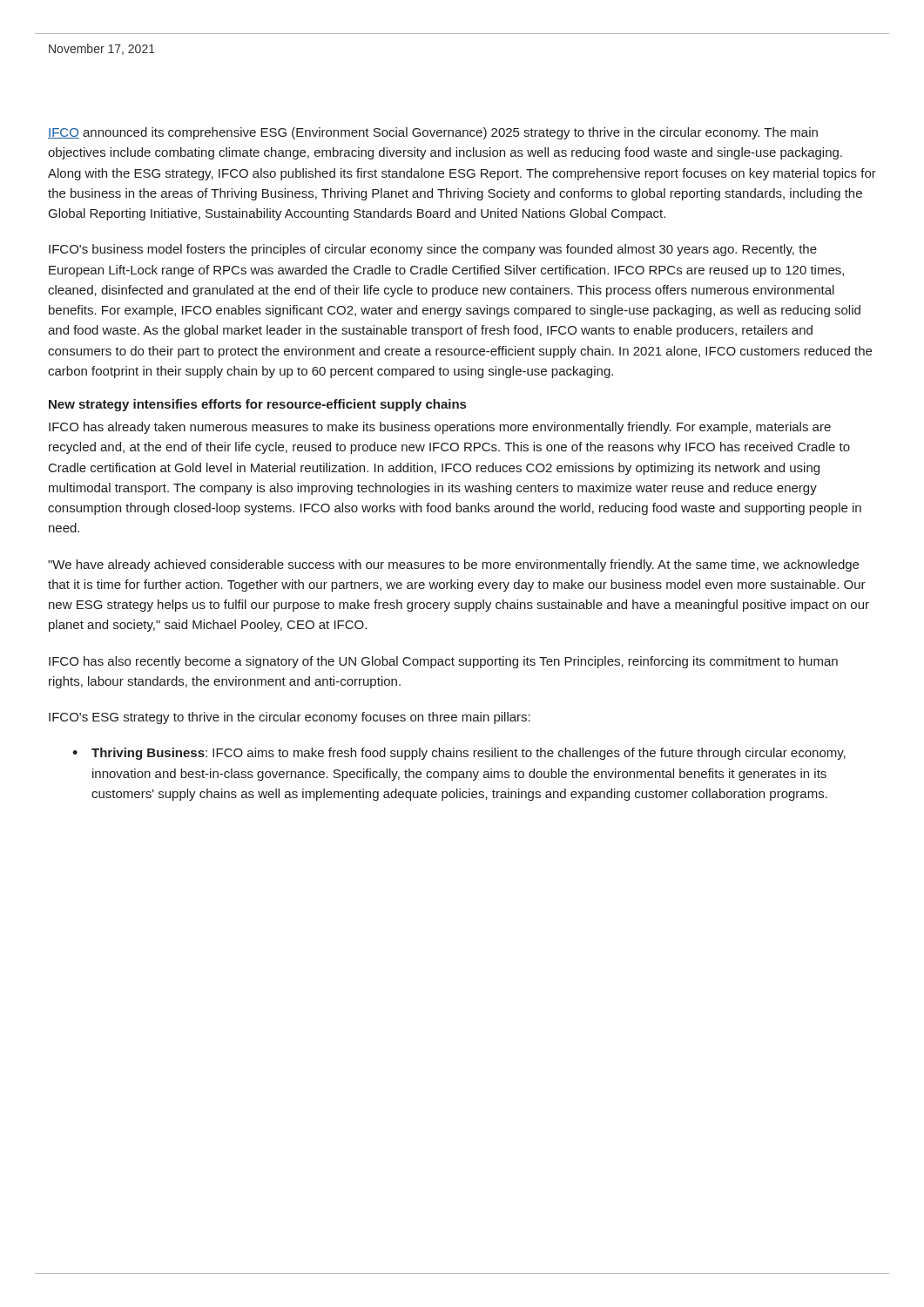924x1307 pixels.
Task: Find the block on this page that starts "• Thriving Business: IFCO aims to make"
Action: pyautogui.click(x=474, y=773)
